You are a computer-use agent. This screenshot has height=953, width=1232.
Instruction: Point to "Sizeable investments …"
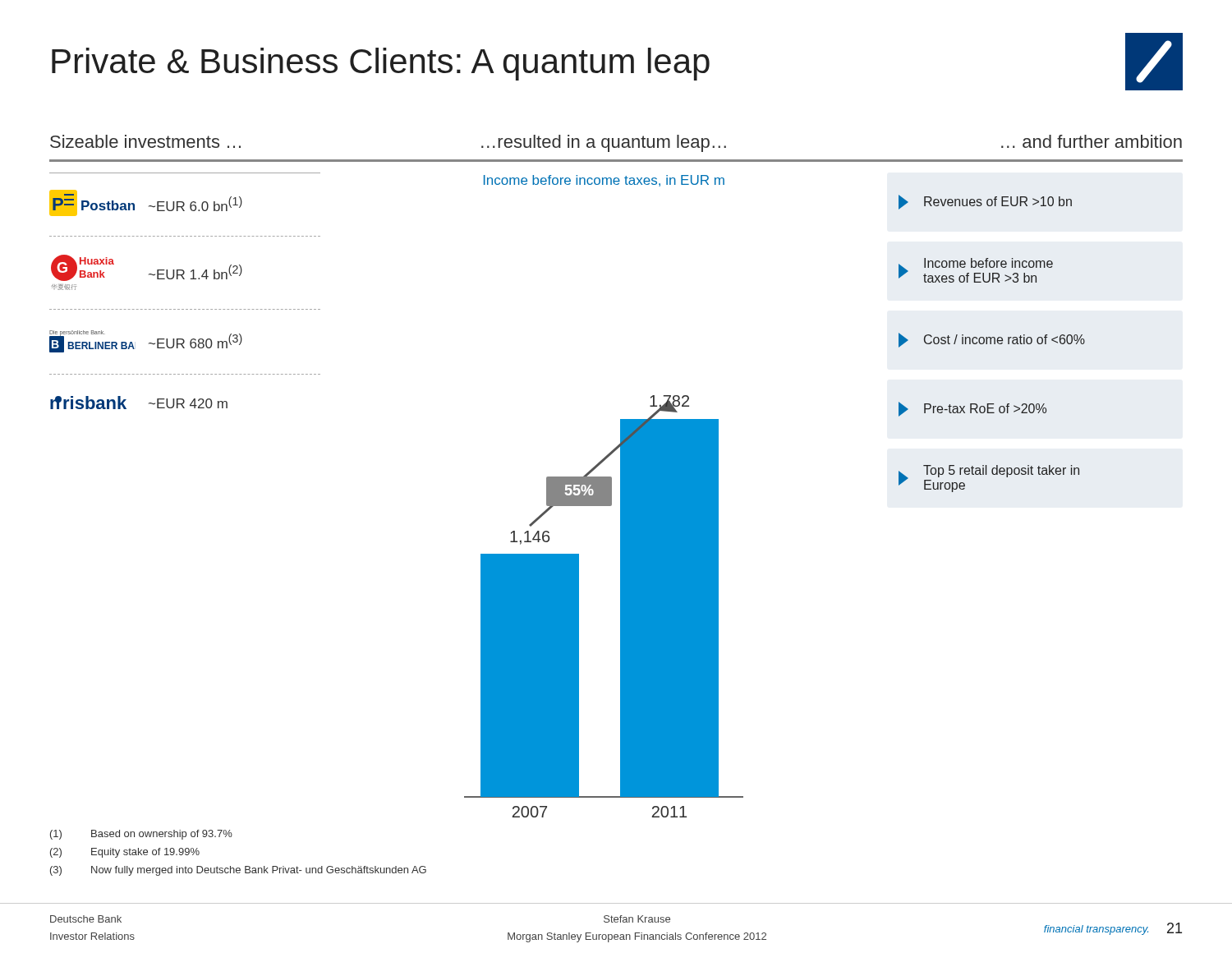(146, 142)
